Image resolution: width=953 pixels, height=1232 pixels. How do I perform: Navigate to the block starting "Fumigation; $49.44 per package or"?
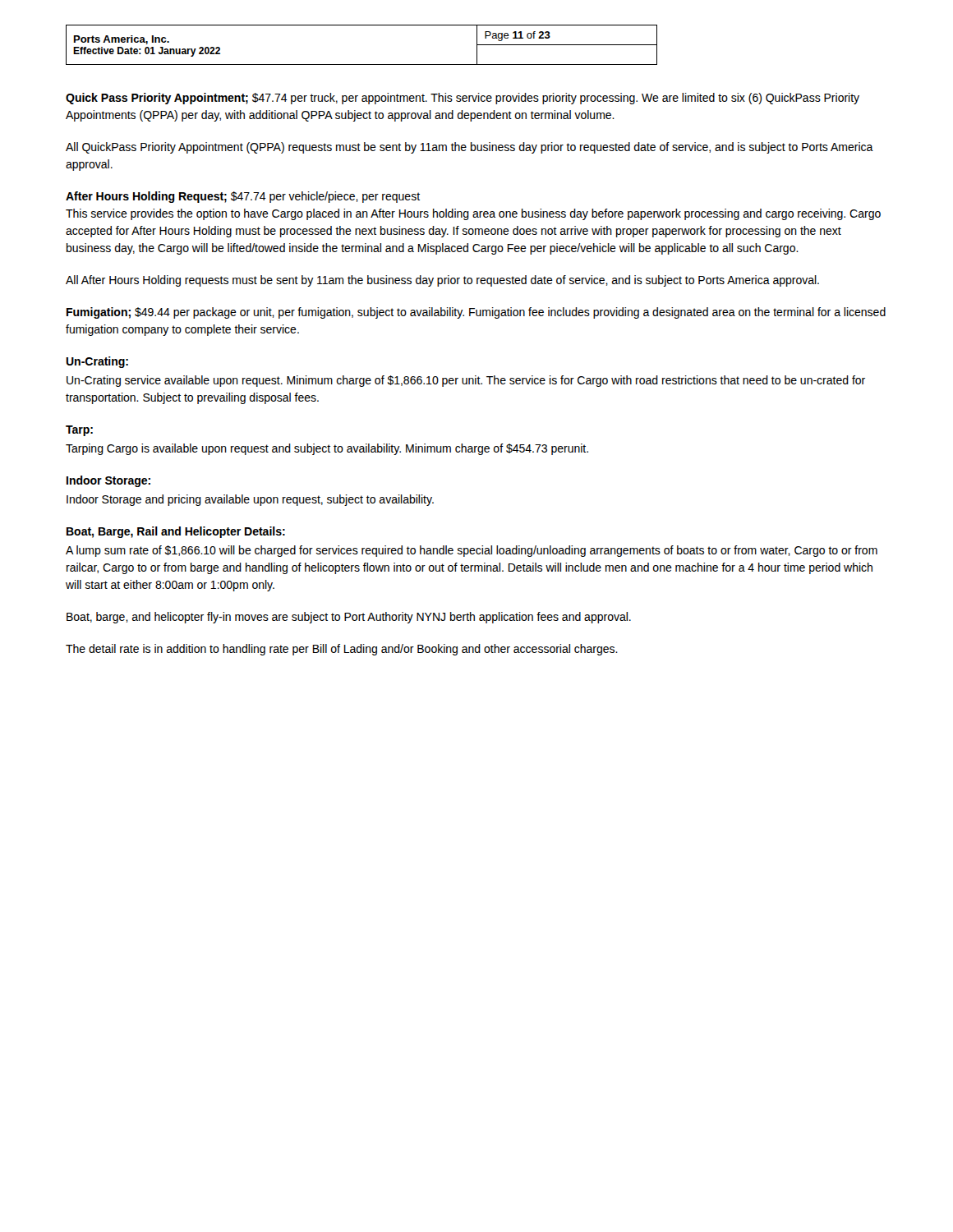pos(476,321)
